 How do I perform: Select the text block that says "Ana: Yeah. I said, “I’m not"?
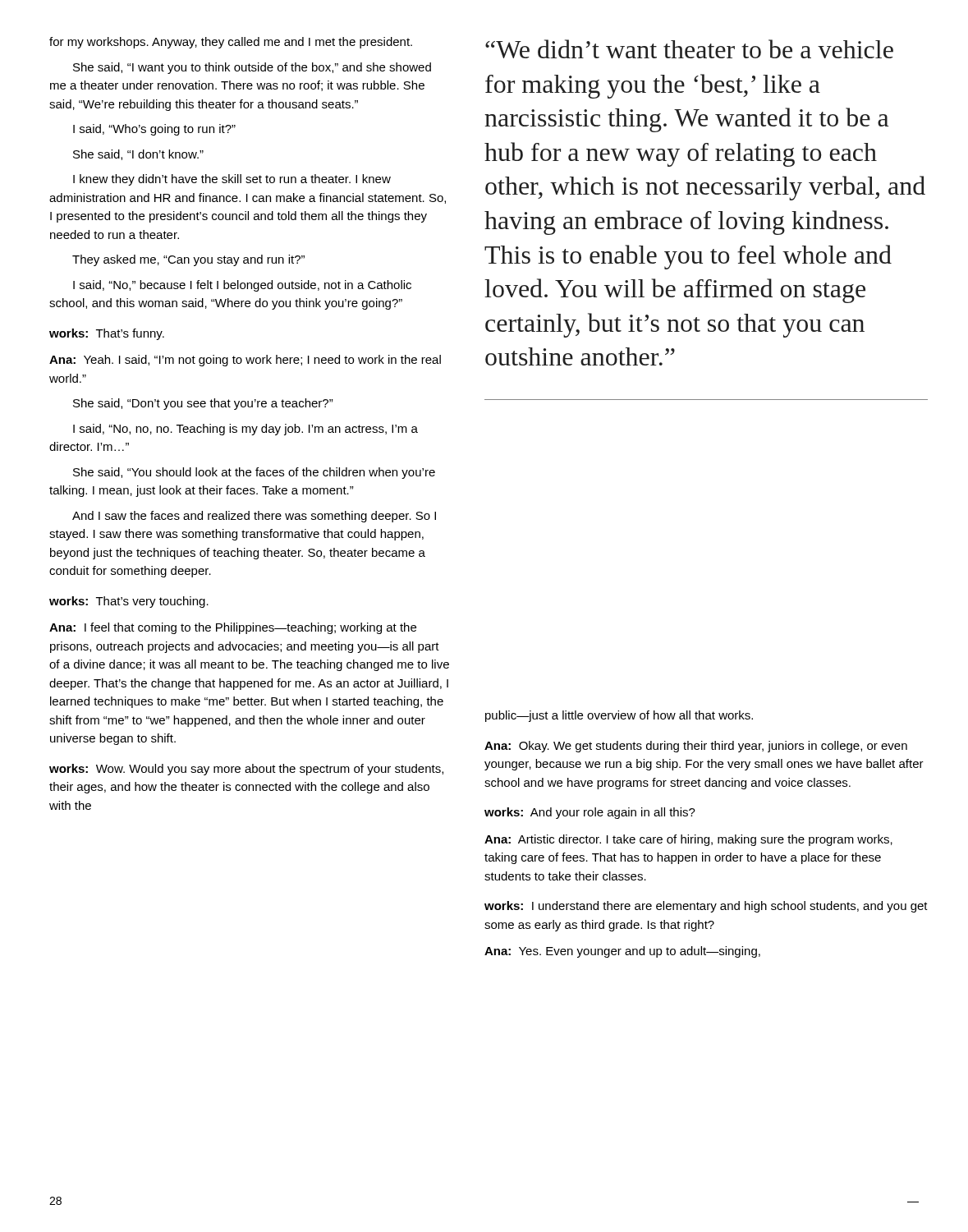[250, 466]
